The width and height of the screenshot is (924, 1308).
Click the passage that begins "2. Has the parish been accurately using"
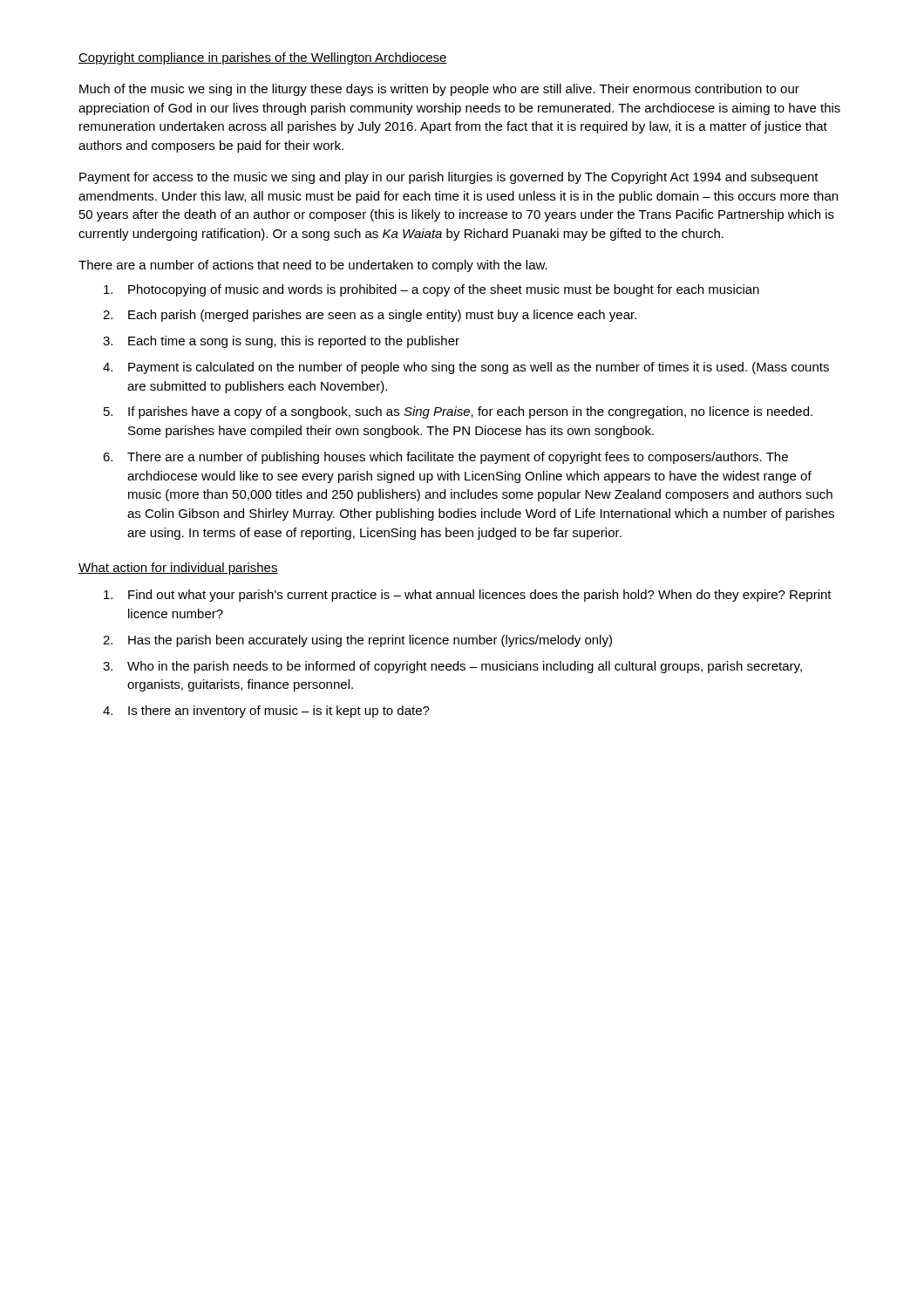(358, 640)
